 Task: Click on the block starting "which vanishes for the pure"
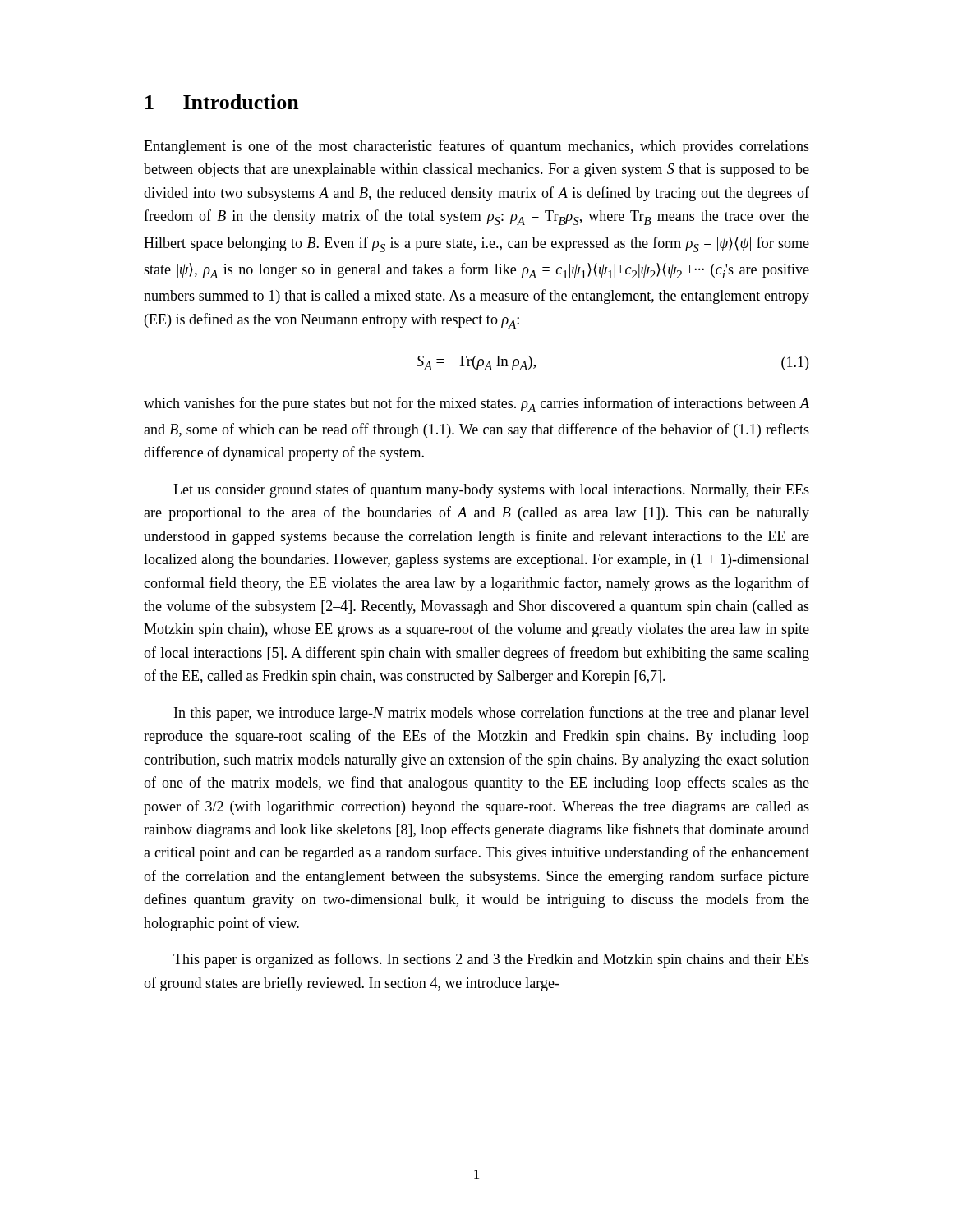476,428
